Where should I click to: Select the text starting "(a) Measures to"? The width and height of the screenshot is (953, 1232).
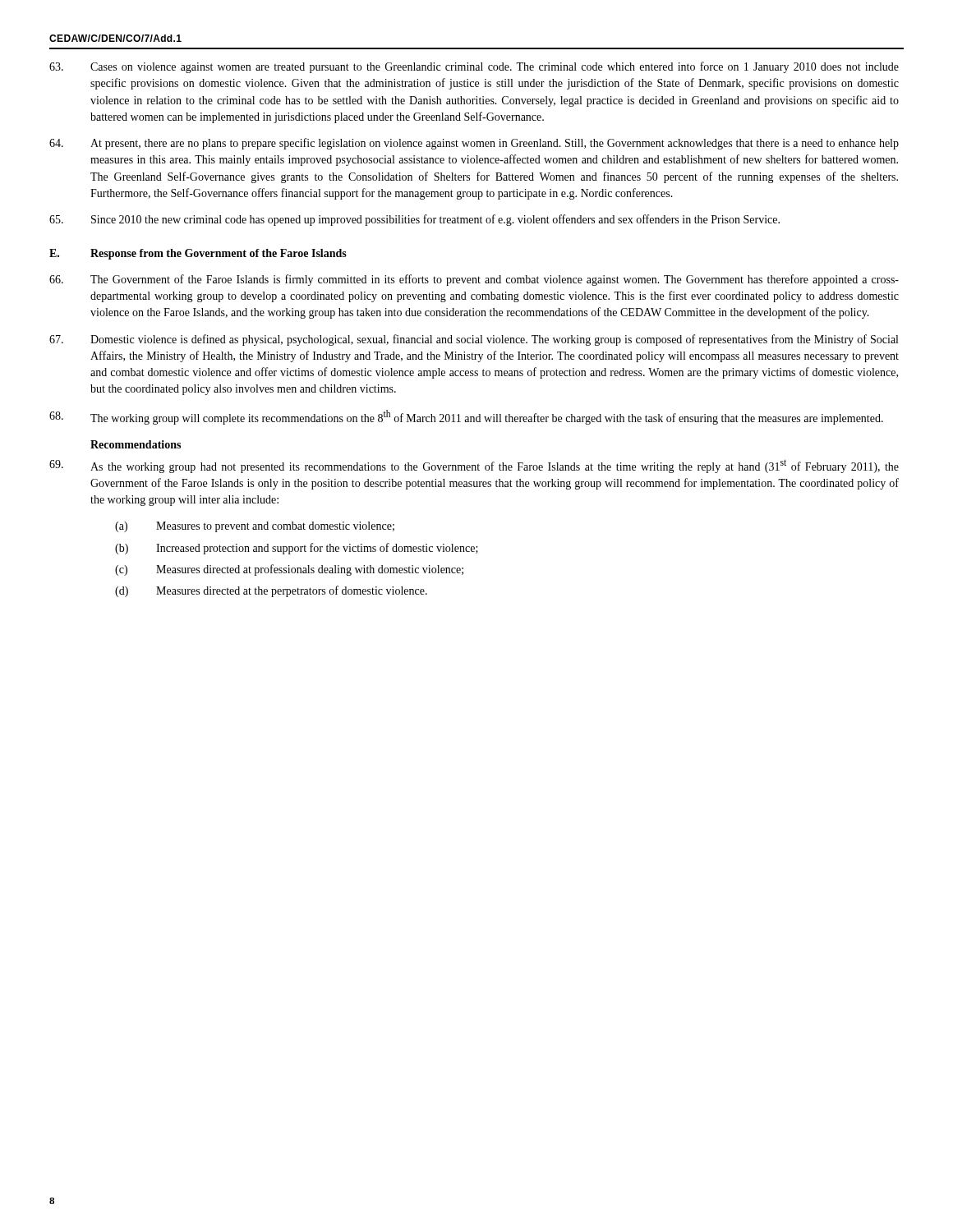click(x=255, y=527)
